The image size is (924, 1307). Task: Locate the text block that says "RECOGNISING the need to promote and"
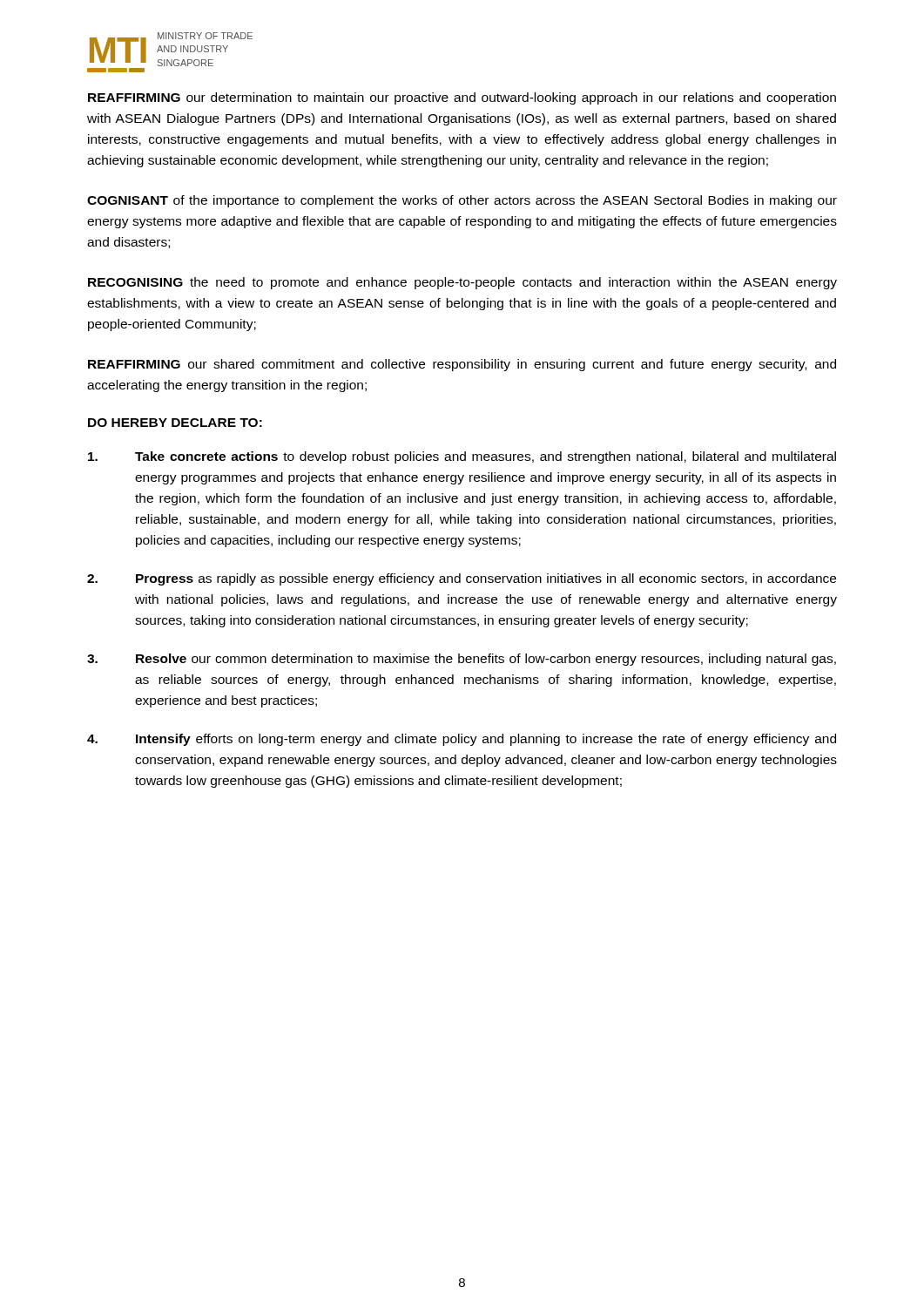tap(462, 303)
